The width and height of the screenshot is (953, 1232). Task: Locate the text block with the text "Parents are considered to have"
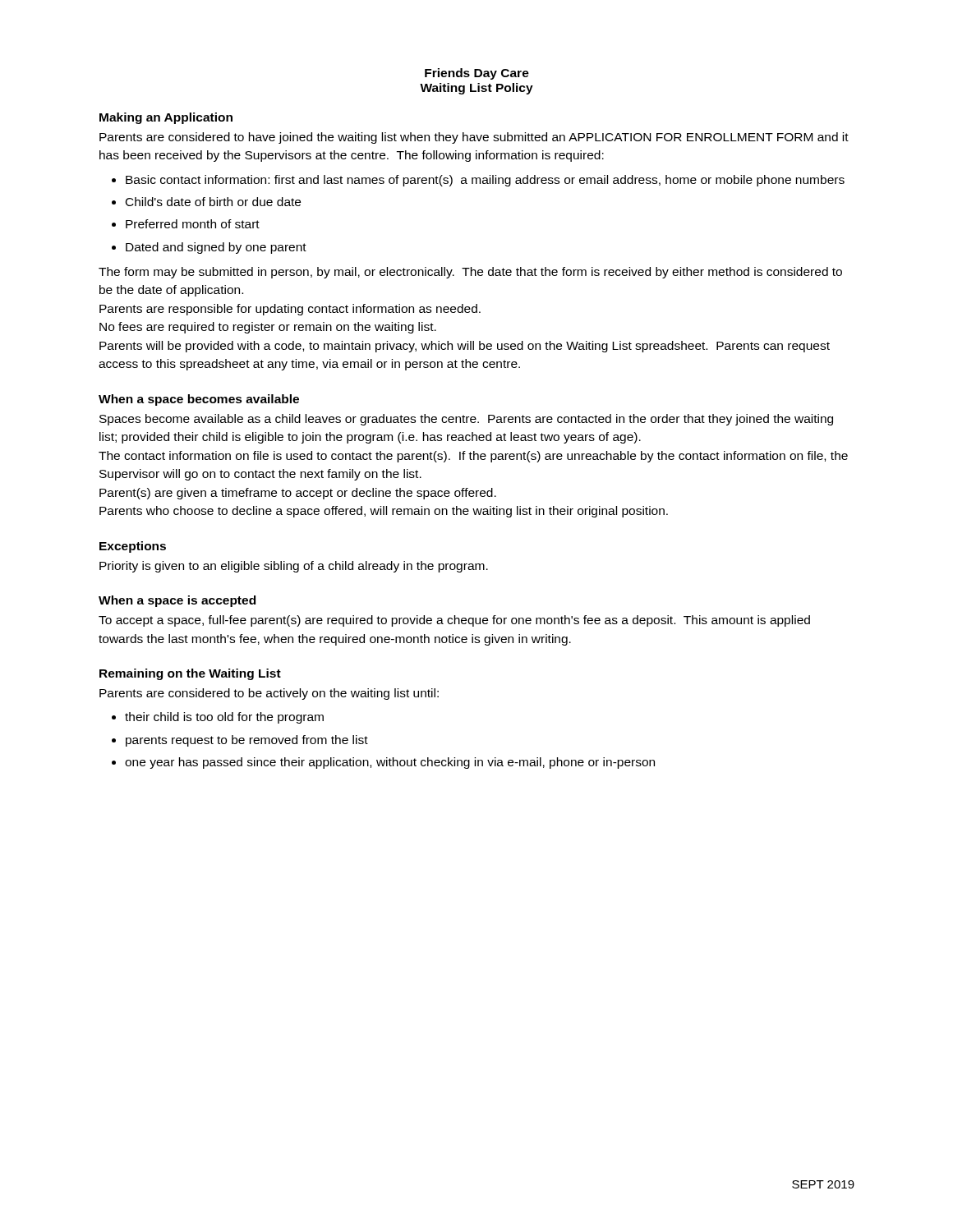pos(473,146)
